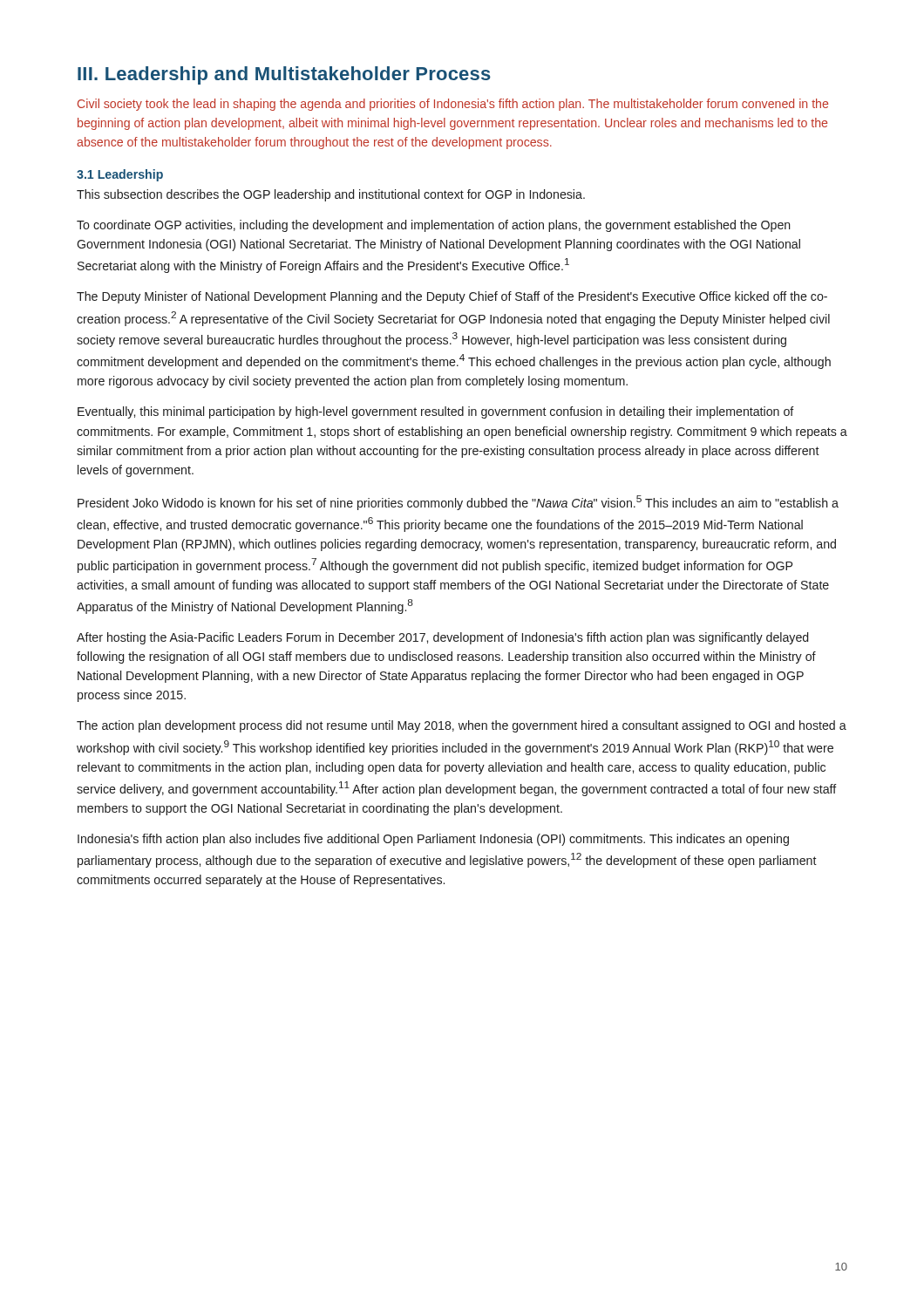Screen dimensions: 1308x924
Task: Navigate to the element starting "Indonesia's fifth action"
Action: coord(462,859)
